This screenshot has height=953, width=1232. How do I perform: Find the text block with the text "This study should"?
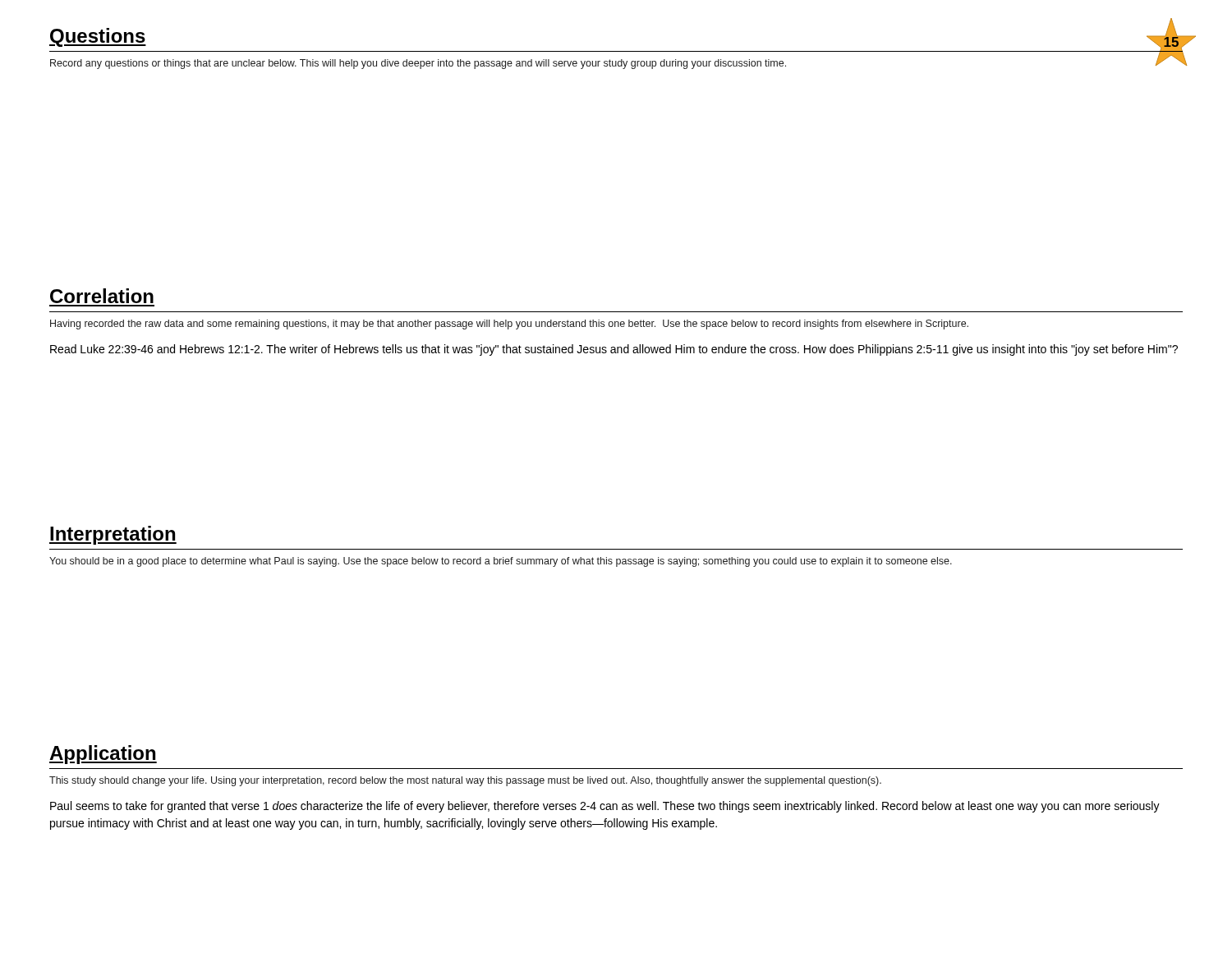[616, 781]
